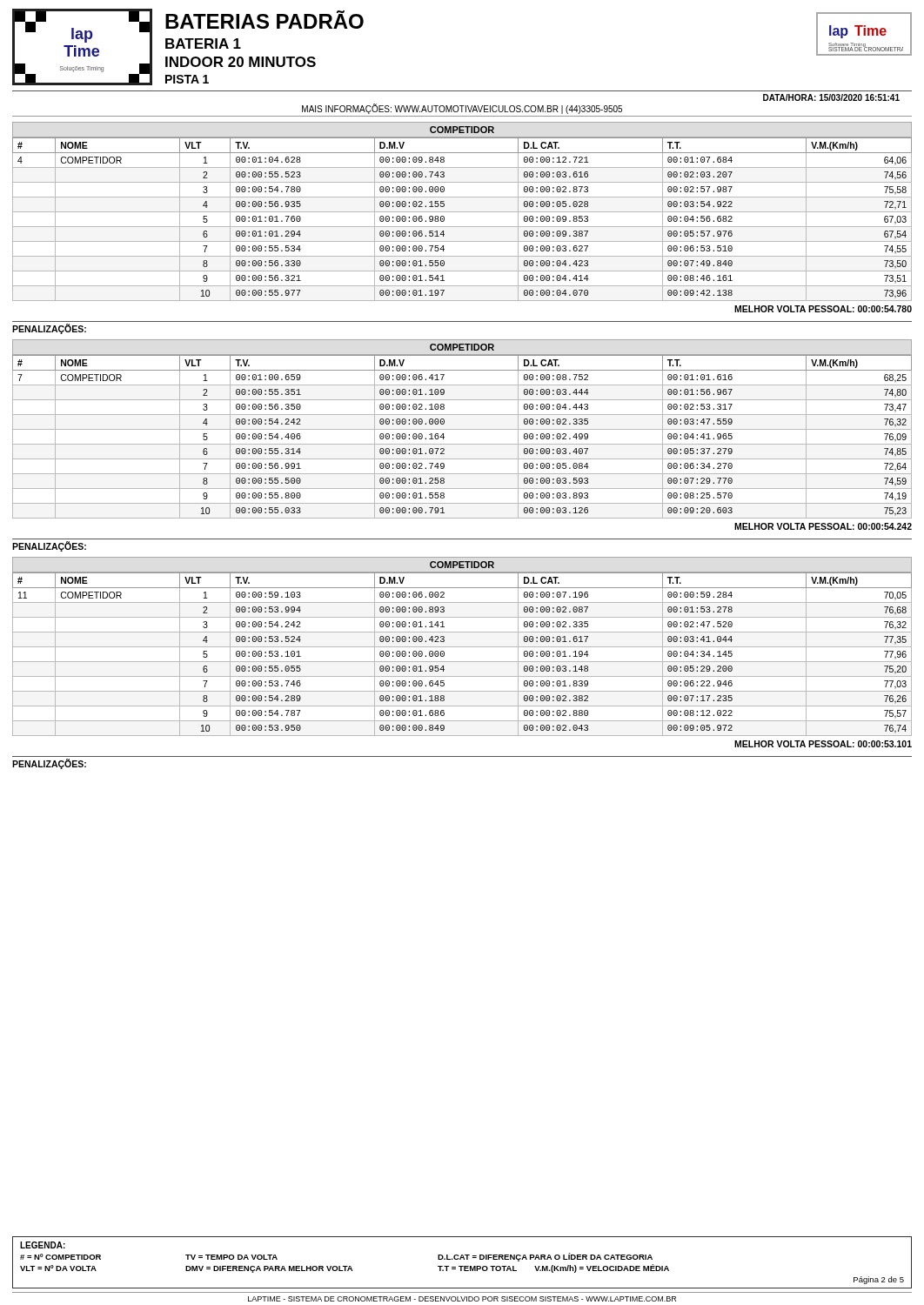Point to the text starting "BATERIAS PADRÃO BATERIA"
Viewport: 924px width, 1305px height.
pos(264,48)
